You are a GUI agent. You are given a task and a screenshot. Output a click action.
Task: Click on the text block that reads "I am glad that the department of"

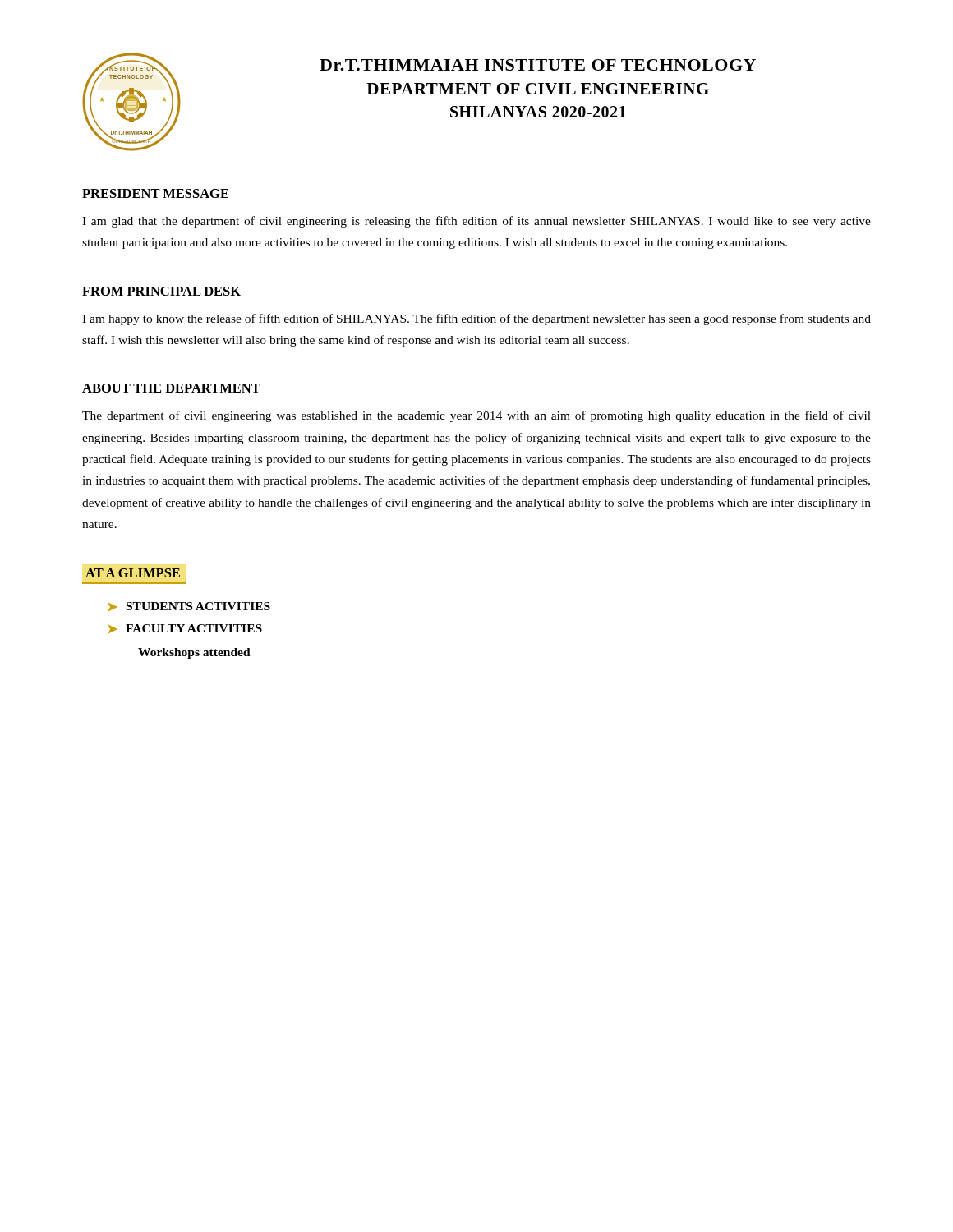pos(476,231)
